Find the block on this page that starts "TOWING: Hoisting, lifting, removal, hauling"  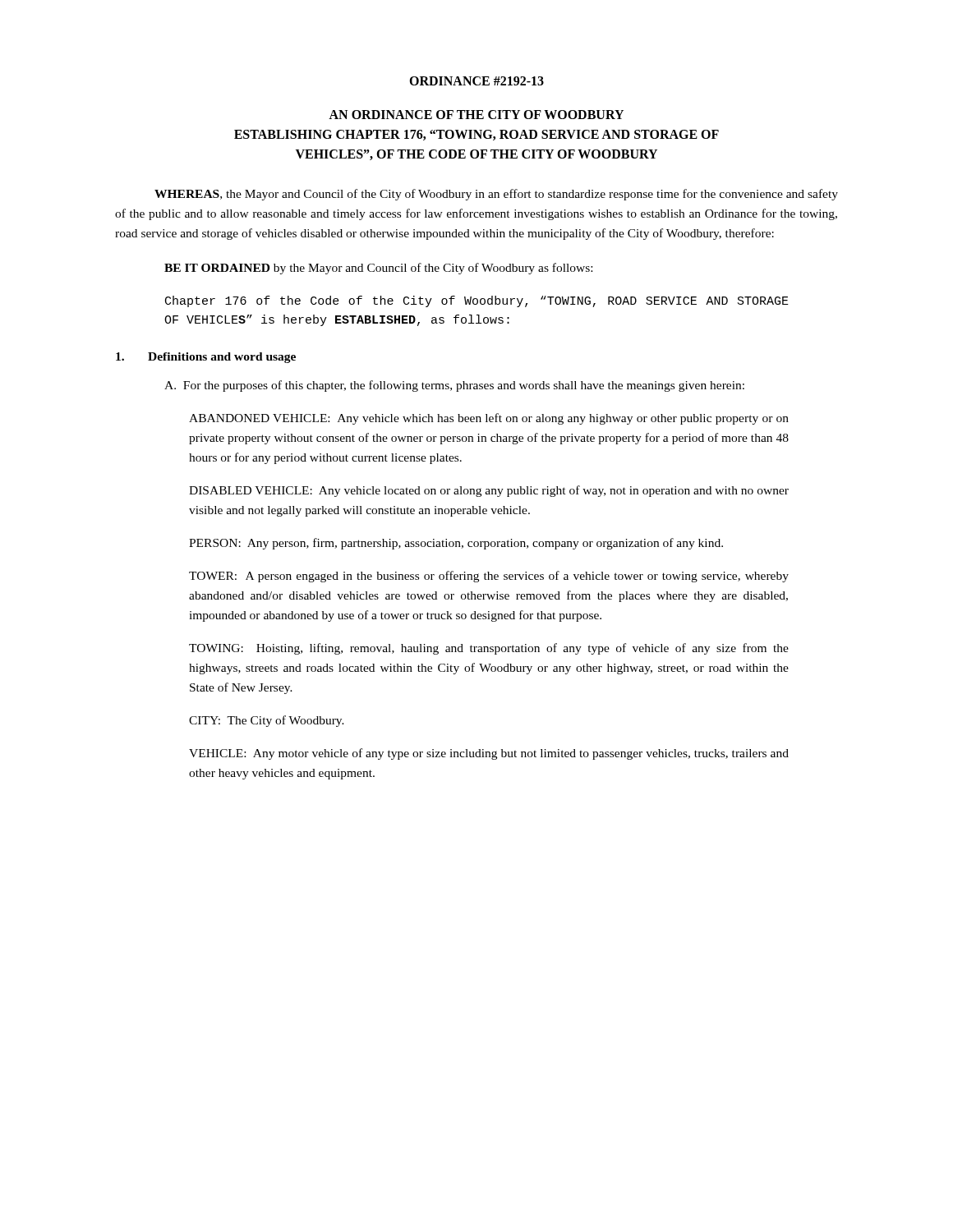[489, 667]
